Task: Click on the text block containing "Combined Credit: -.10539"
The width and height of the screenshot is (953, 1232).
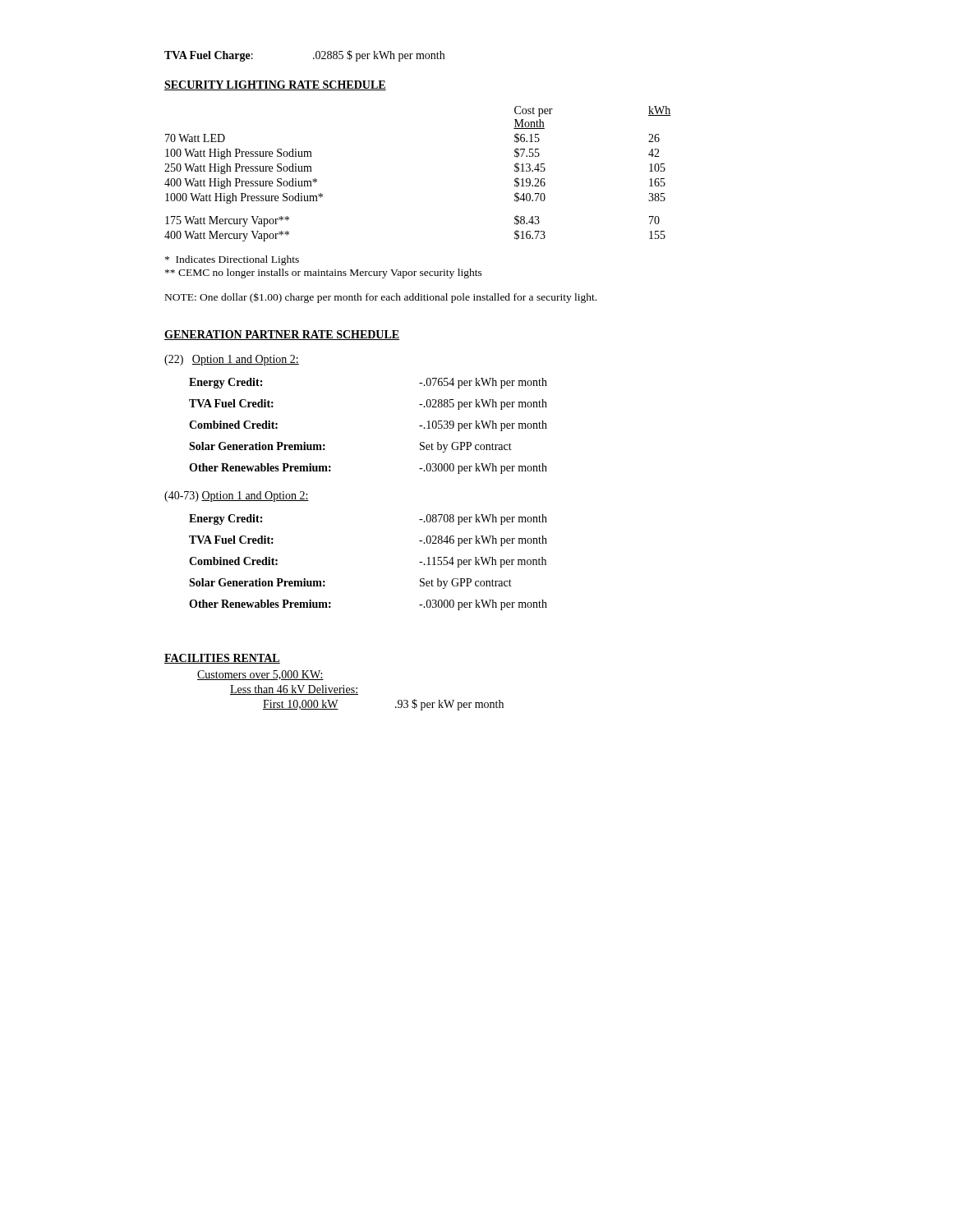Action: pos(472,425)
